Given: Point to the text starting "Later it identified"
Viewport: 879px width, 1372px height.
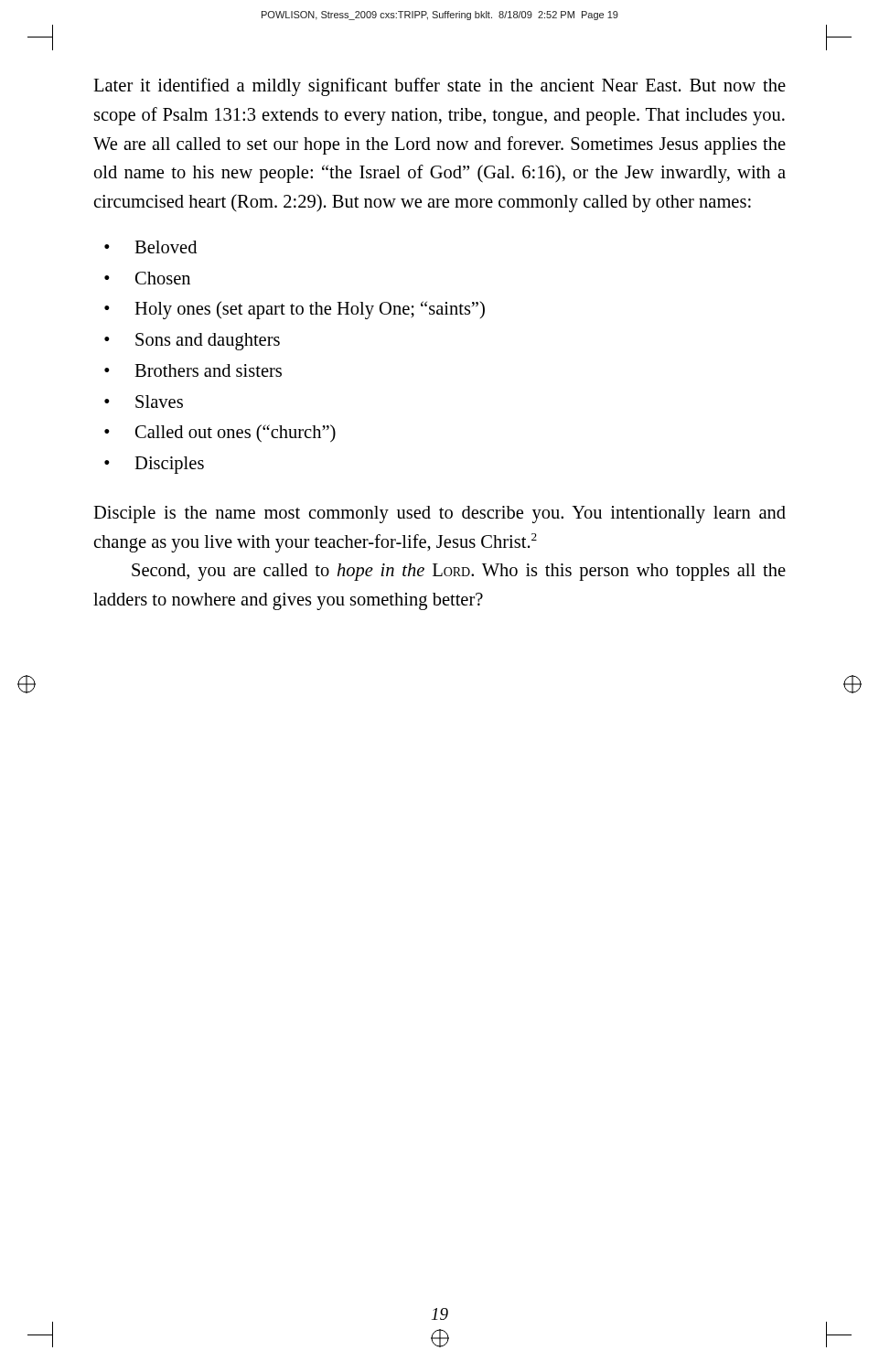Looking at the screenshot, I should click(440, 143).
